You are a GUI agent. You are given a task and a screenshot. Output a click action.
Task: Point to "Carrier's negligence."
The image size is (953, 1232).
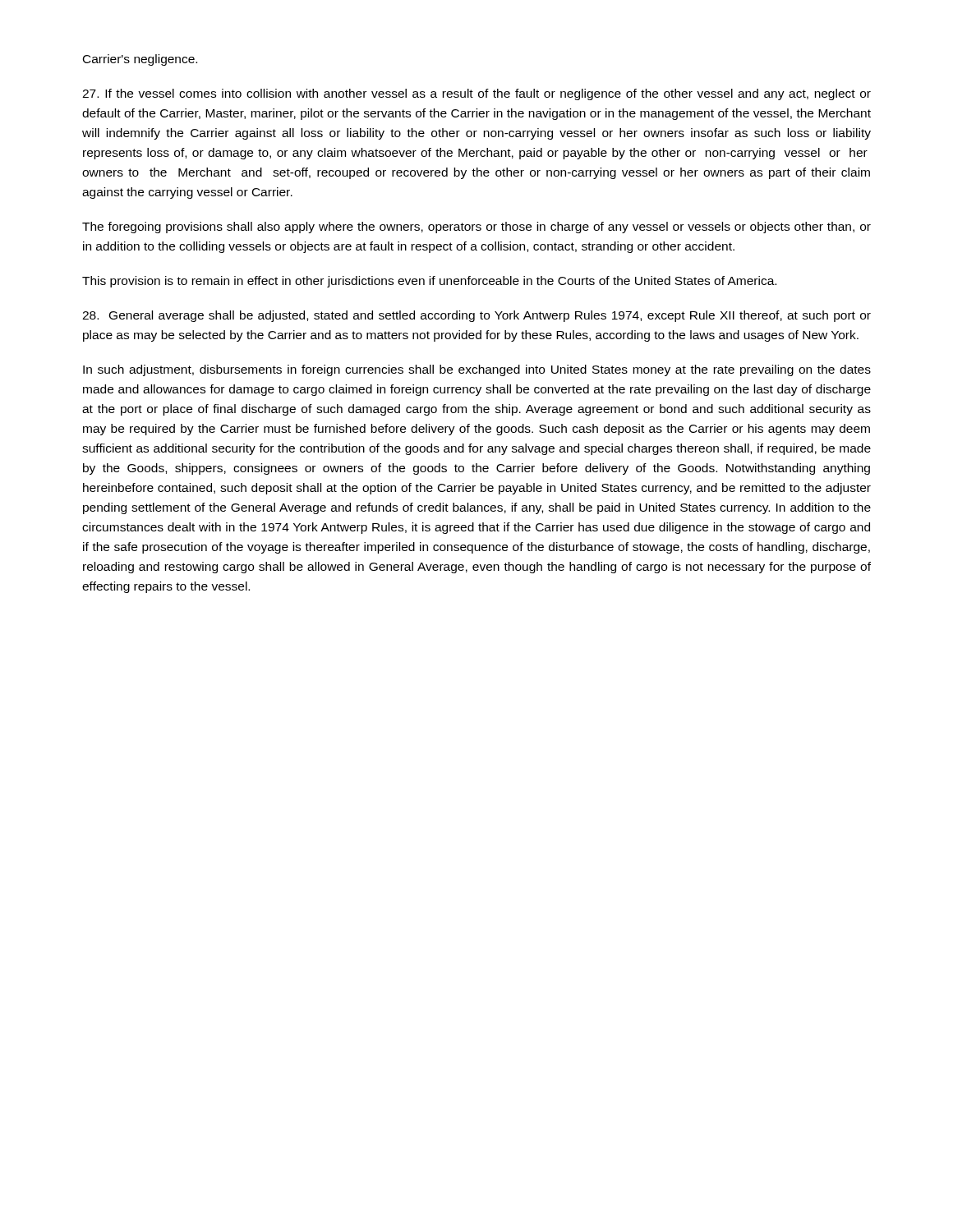pyautogui.click(x=140, y=59)
